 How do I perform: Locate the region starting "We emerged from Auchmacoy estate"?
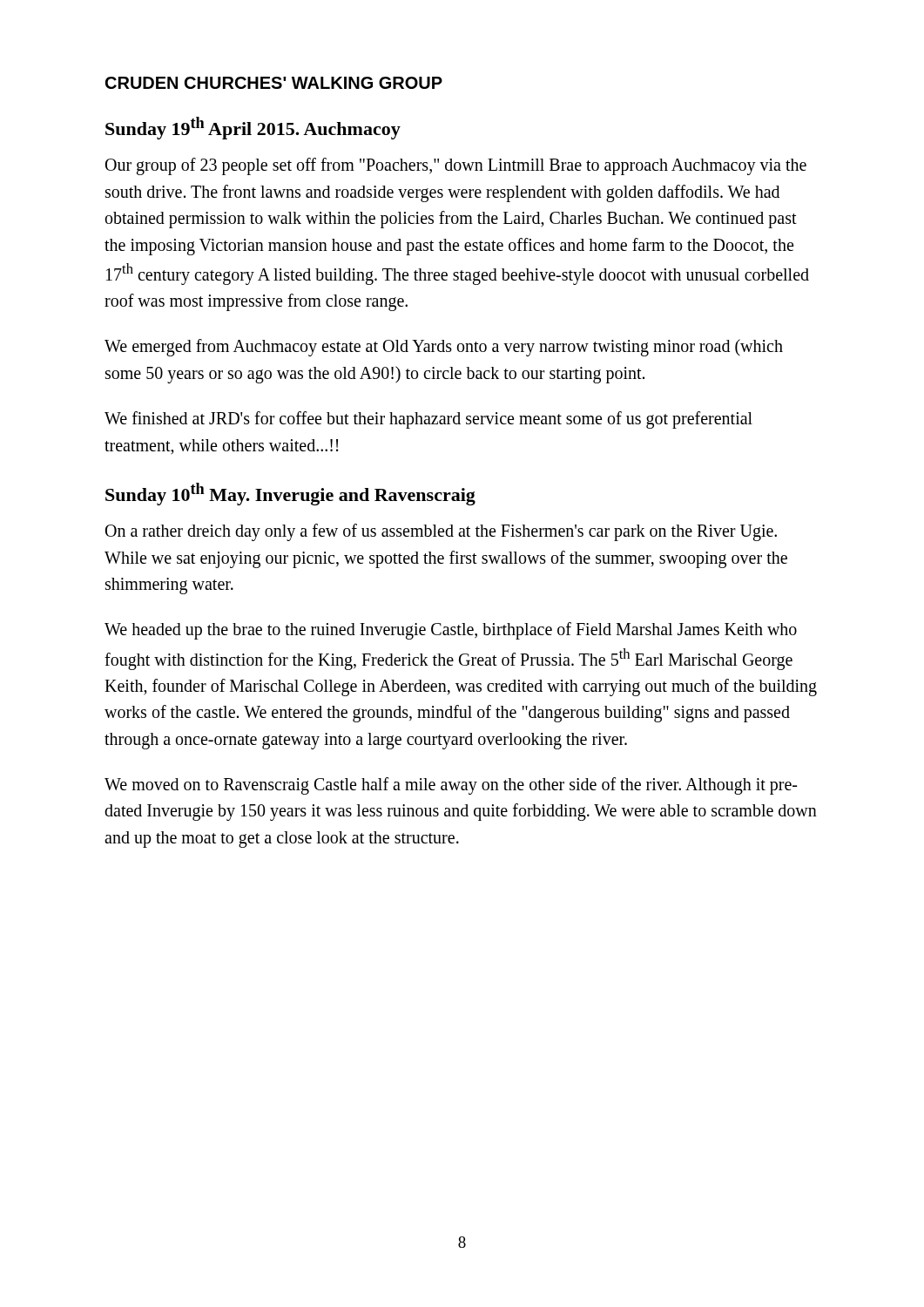(444, 359)
